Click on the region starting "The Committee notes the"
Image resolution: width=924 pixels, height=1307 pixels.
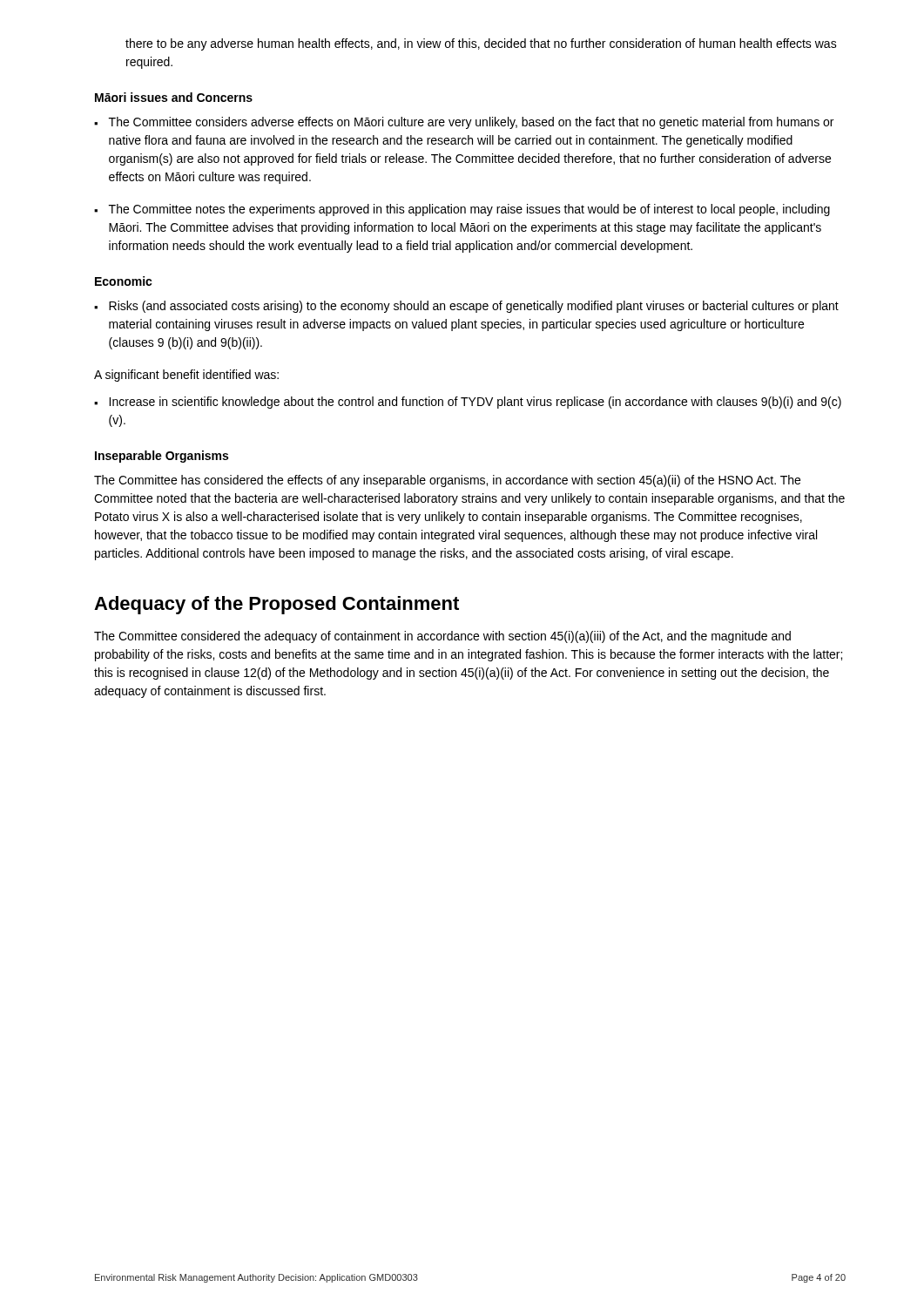tap(477, 228)
